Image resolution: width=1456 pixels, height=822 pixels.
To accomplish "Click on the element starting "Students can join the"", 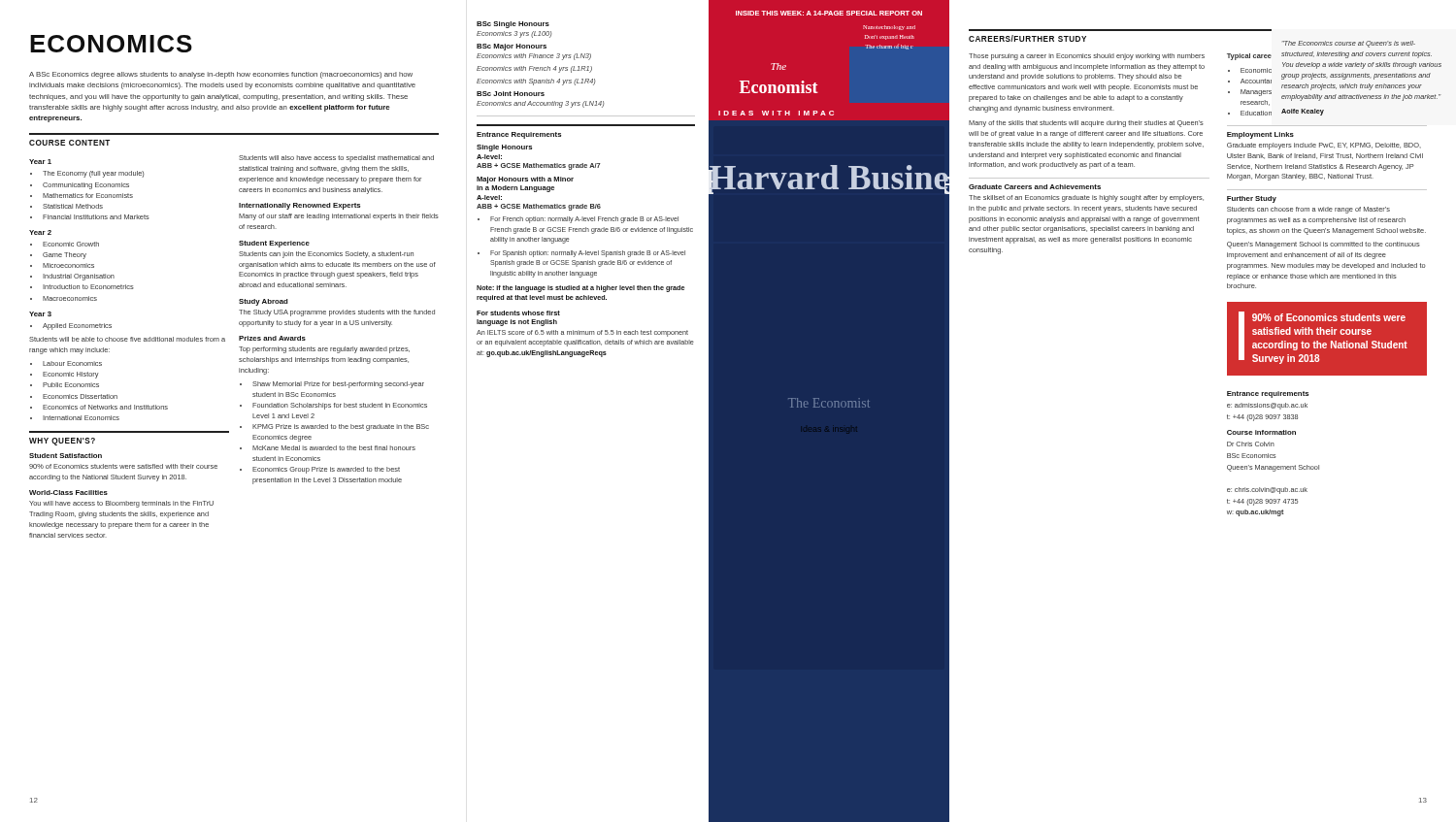I will (x=337, y=269).
